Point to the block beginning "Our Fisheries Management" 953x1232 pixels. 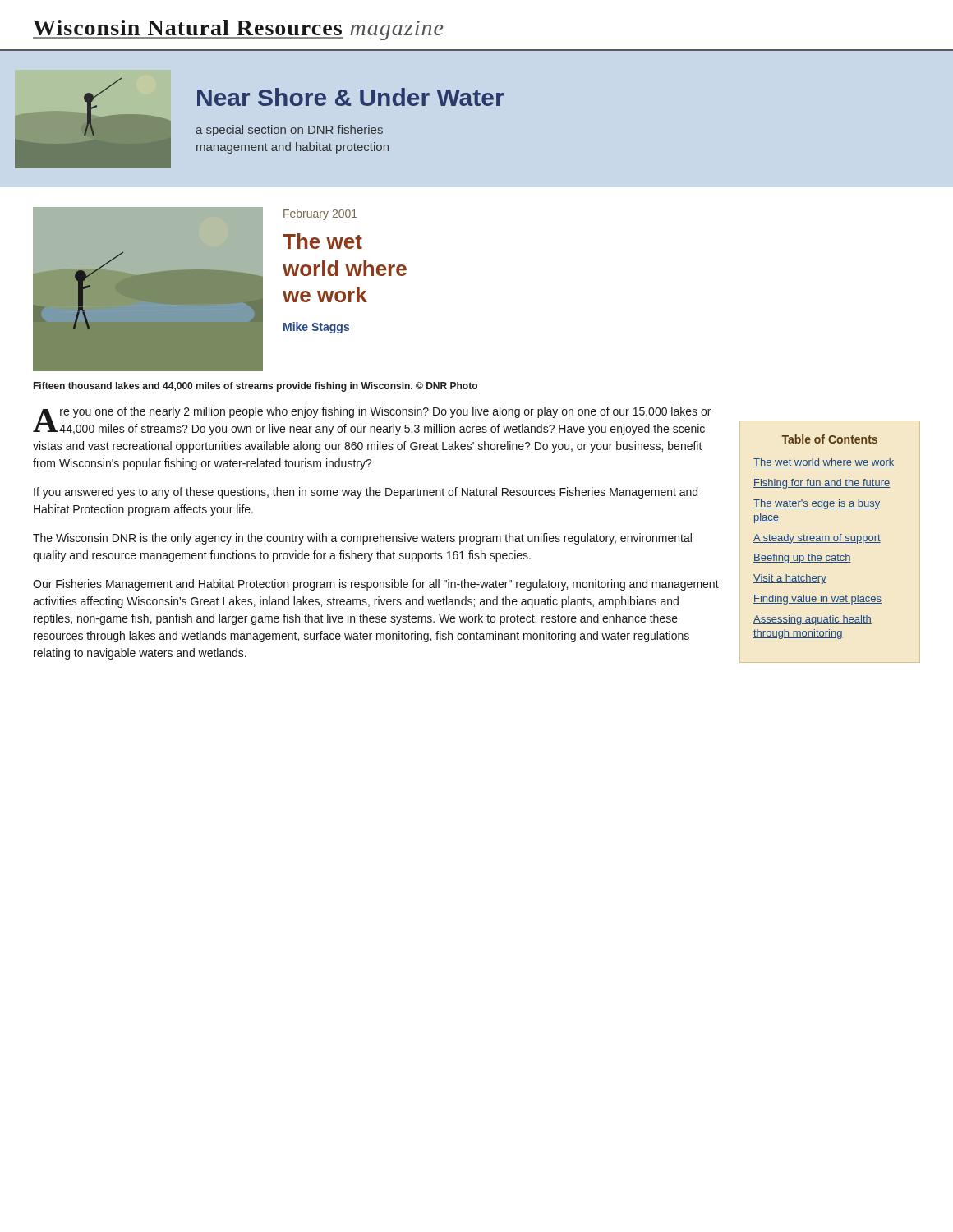click(376, 618)
